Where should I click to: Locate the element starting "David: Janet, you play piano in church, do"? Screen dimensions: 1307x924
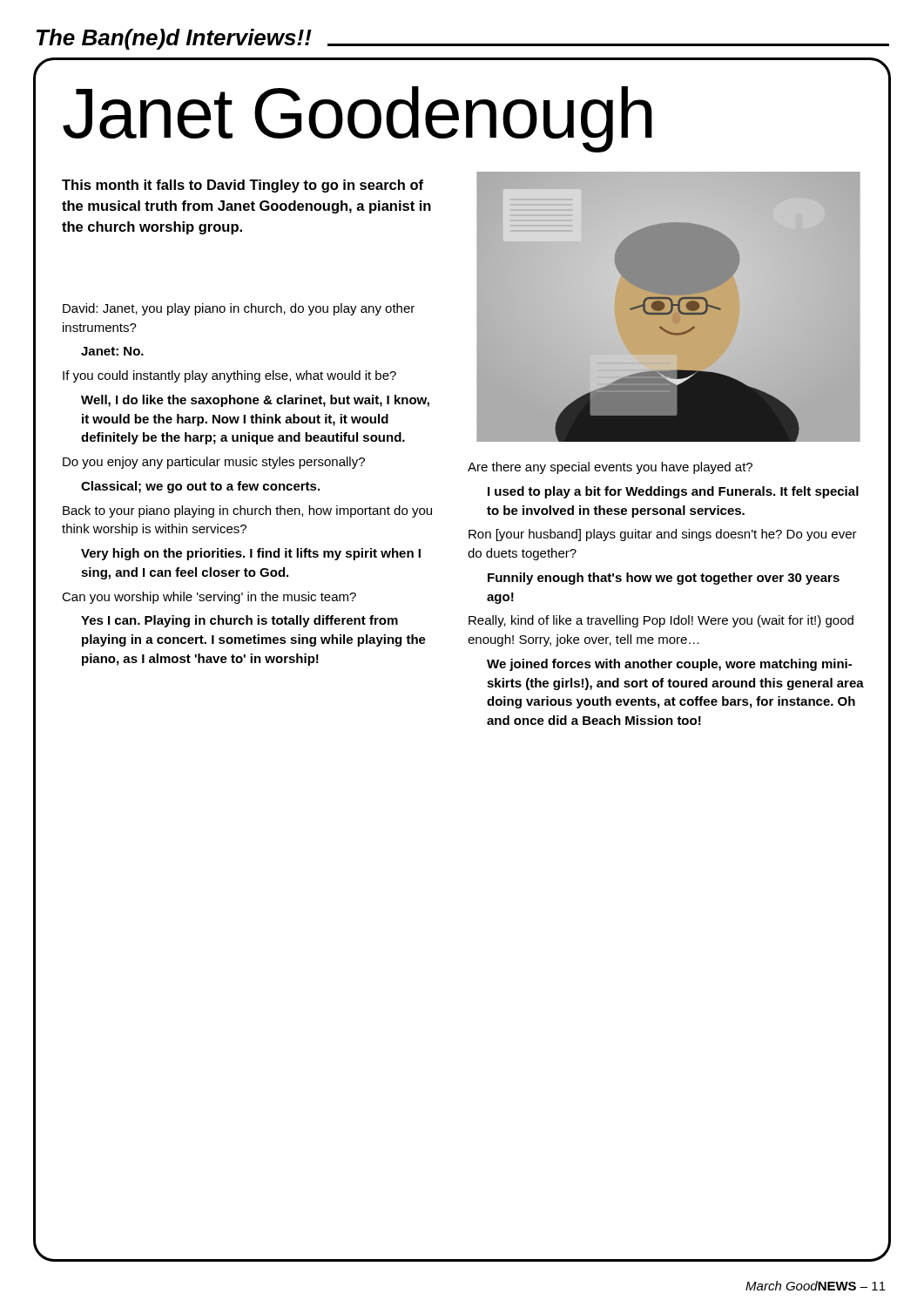click(x=248, y=483)
